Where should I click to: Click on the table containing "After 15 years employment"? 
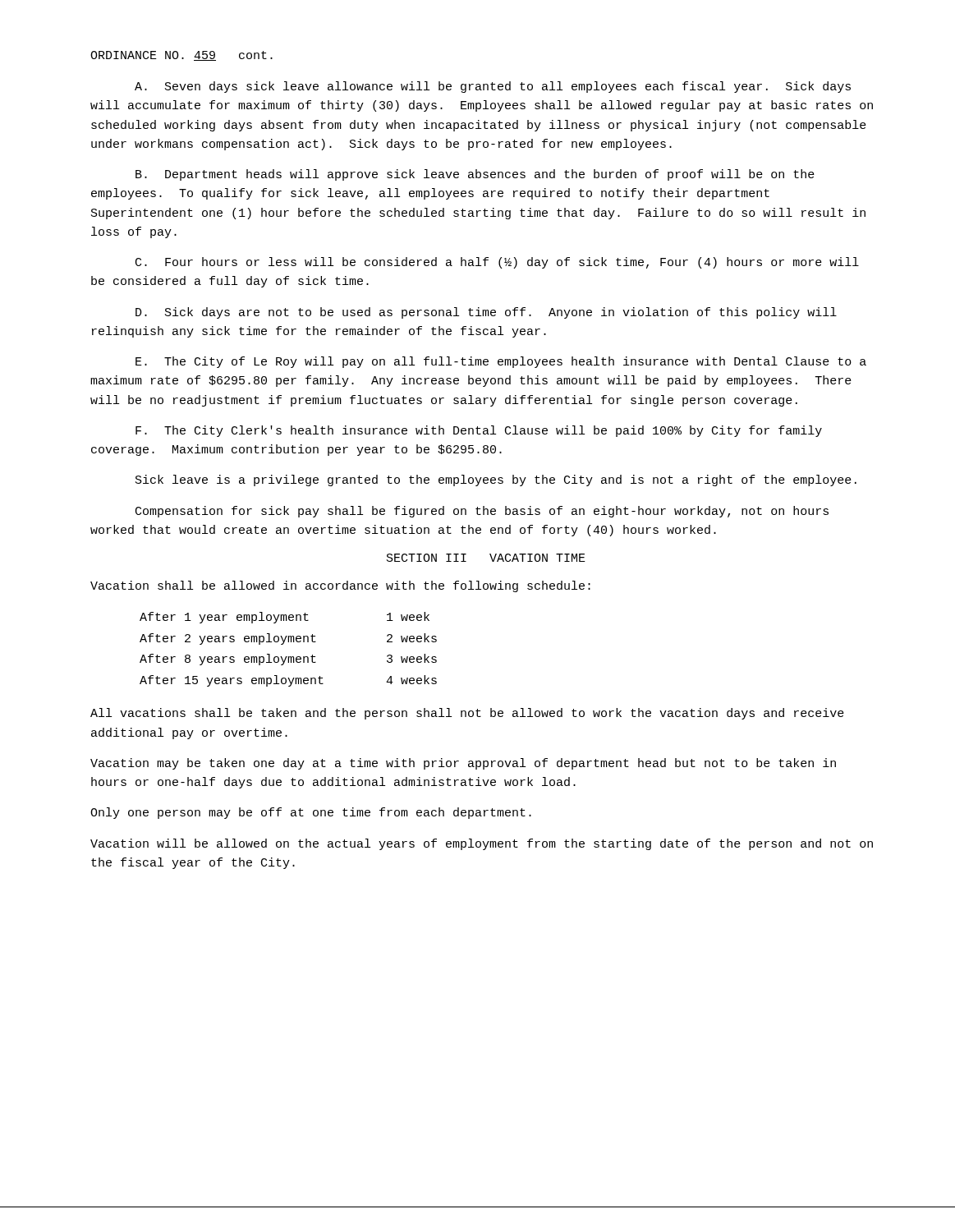tap(486, 650)
